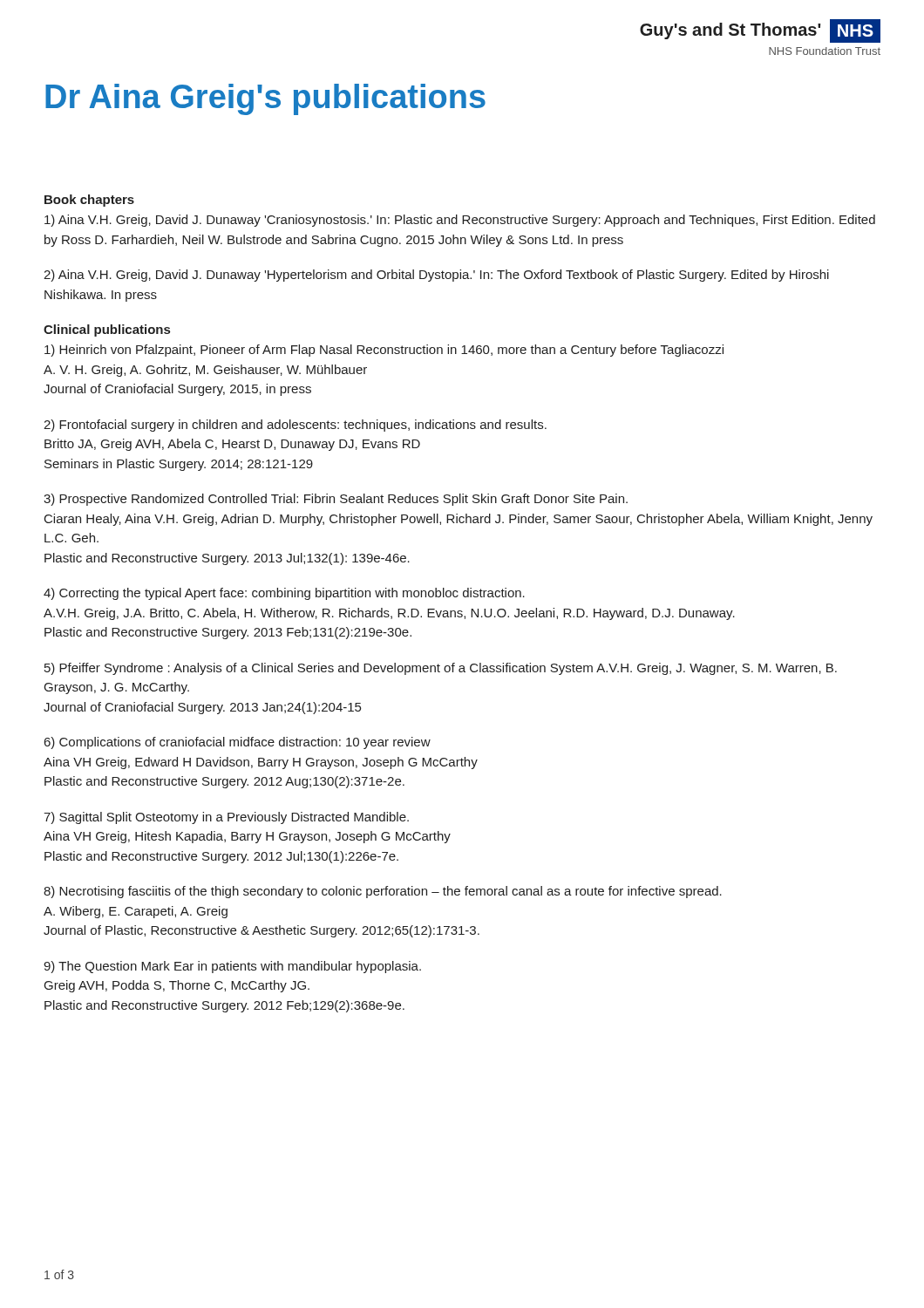Click on the block starting "6) Complications of craniofacial"
This screenshot has width=924, height=1308.
tap(261, 761)
